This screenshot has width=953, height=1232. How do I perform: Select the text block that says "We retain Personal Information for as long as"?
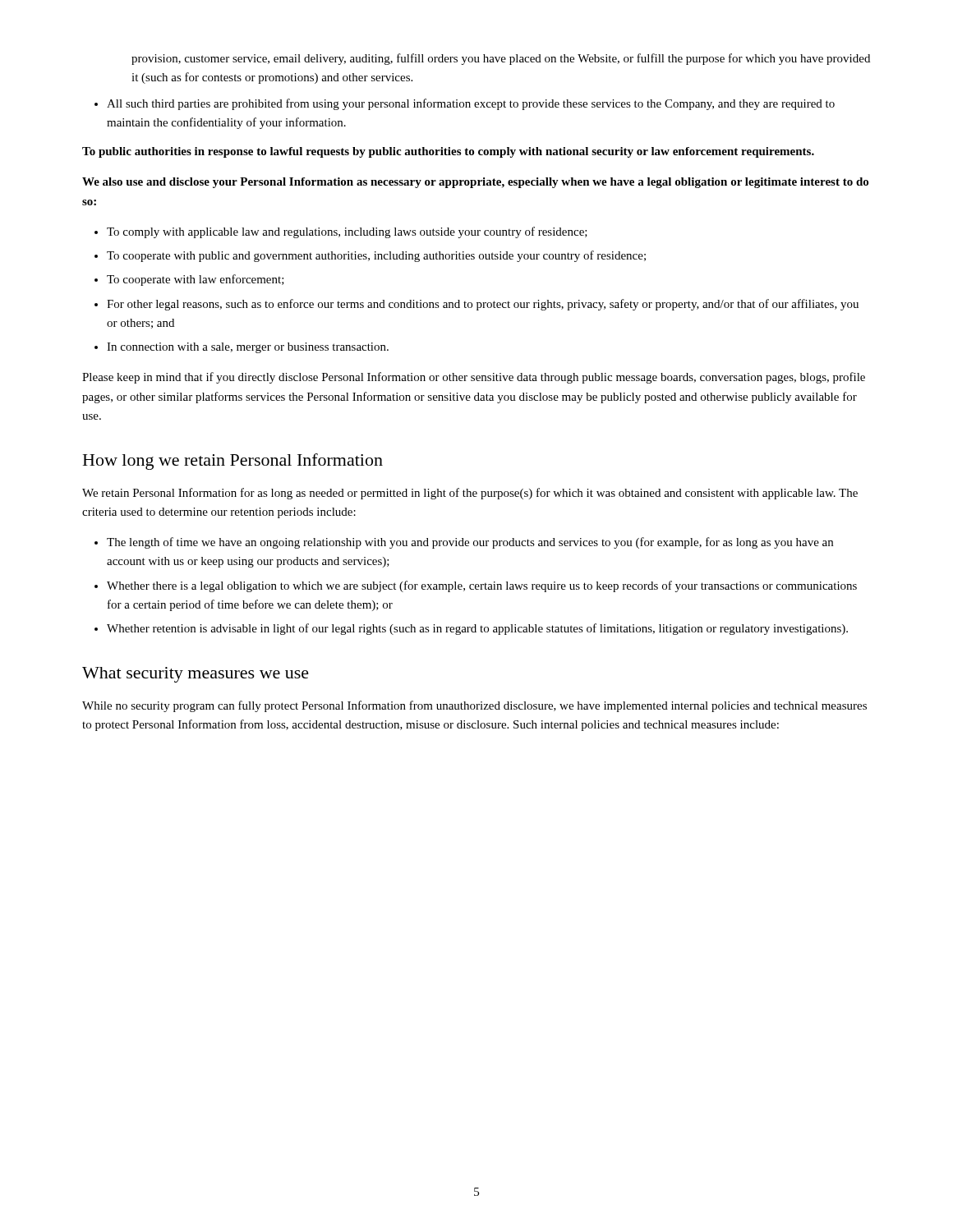(470, 502)
